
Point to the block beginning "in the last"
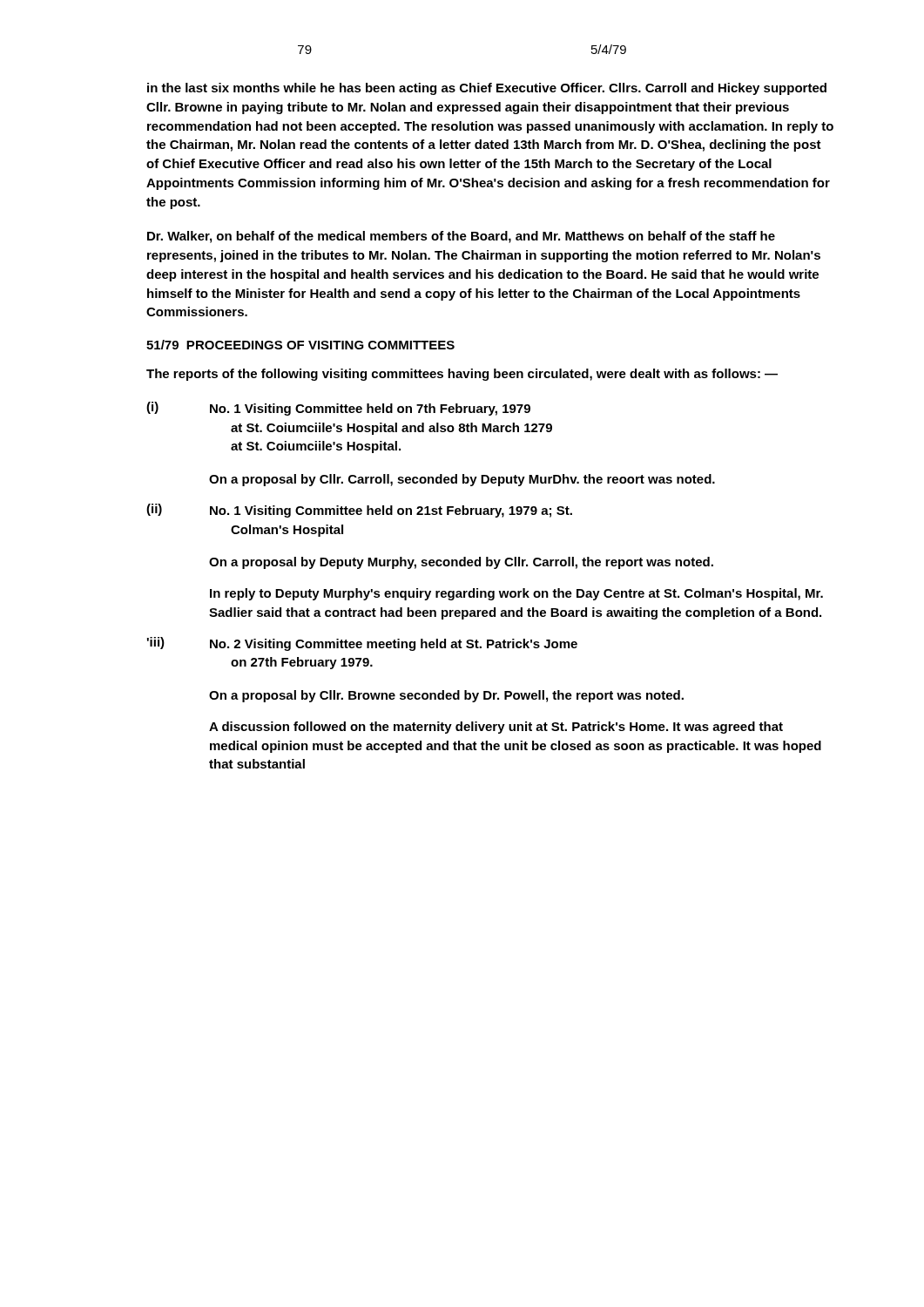pos(490,144)
